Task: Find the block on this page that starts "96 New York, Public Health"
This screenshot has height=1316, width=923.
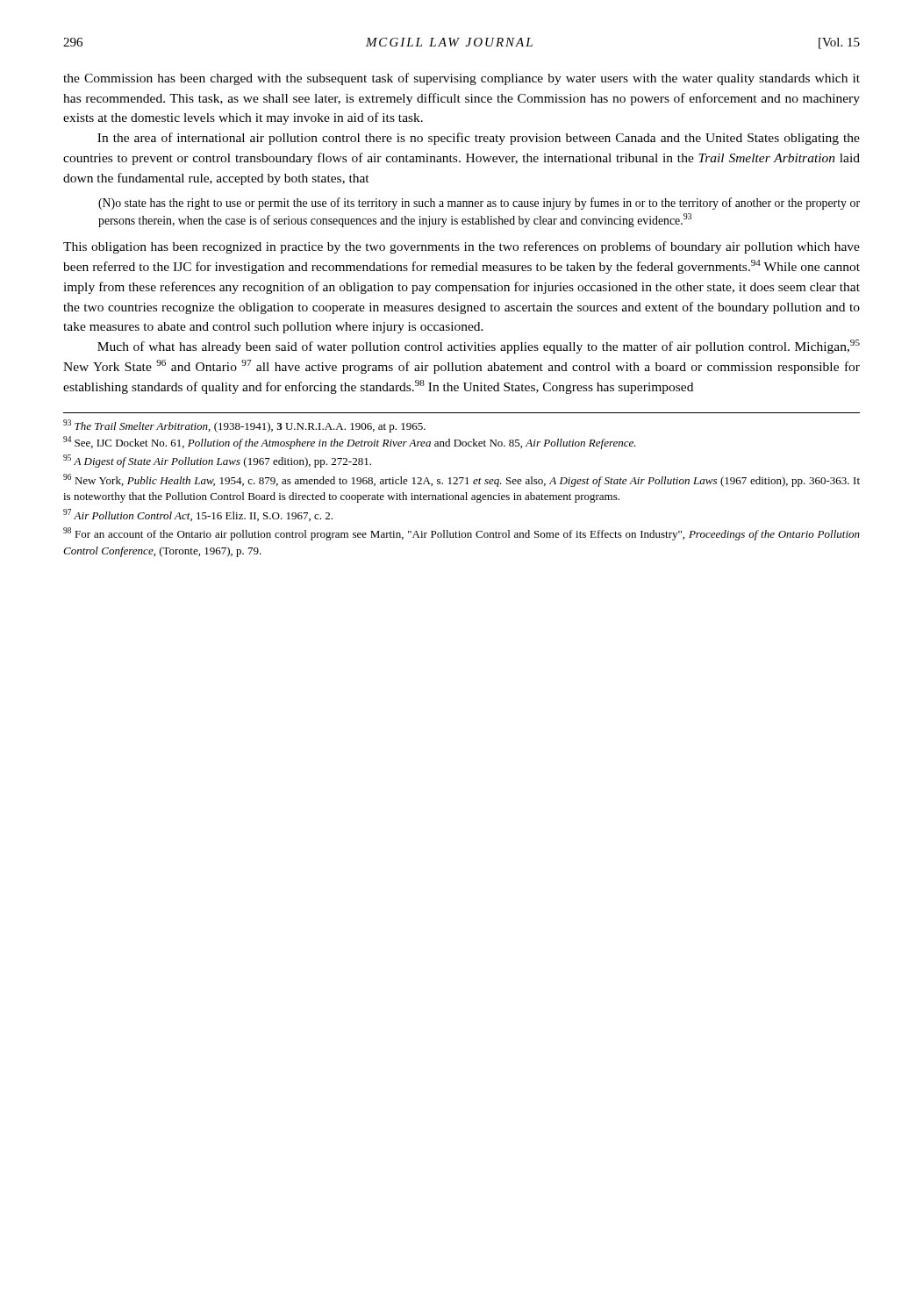Action: point(462,488)
